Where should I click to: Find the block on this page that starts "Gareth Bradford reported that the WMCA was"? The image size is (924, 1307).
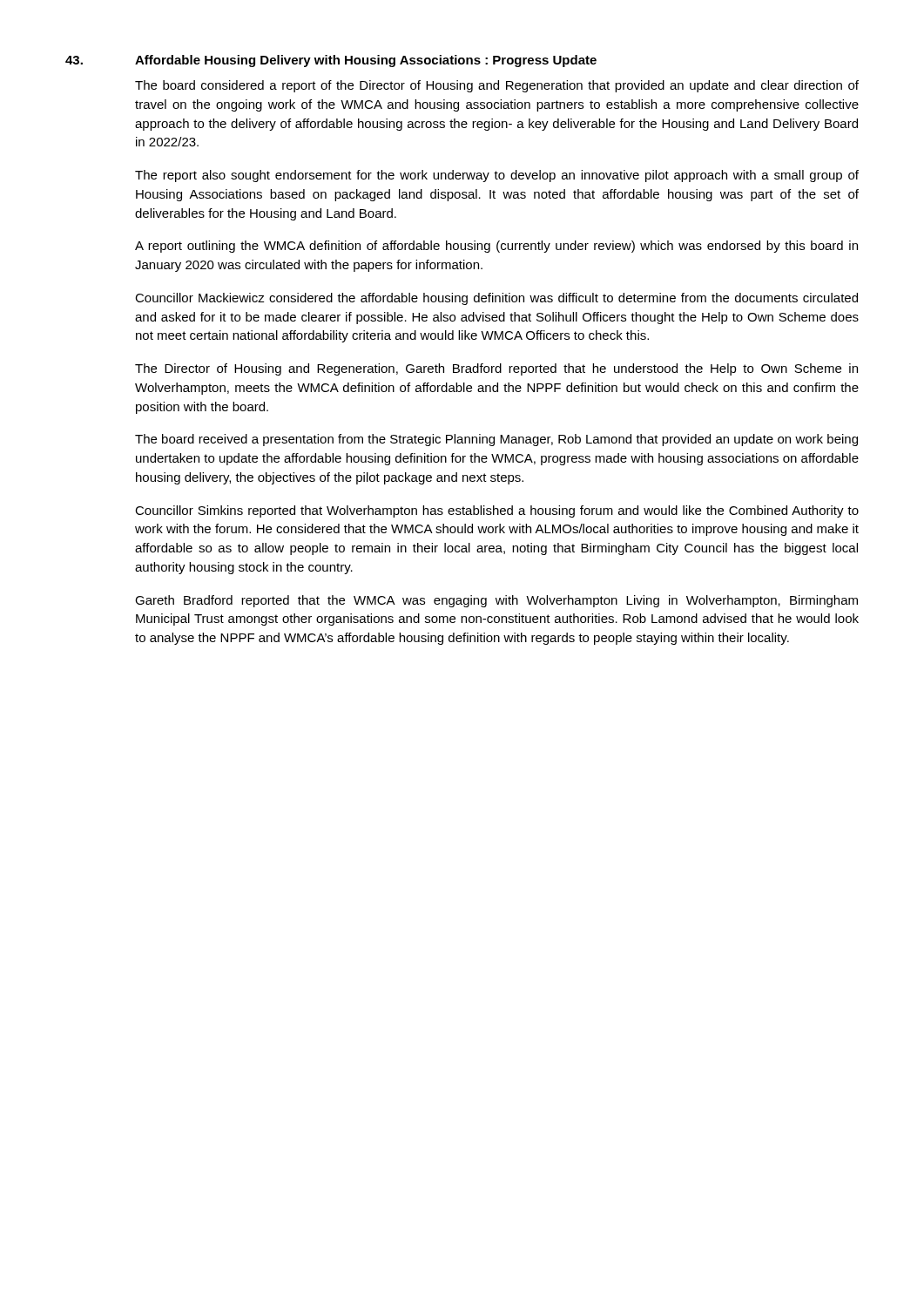pos(497,618)
